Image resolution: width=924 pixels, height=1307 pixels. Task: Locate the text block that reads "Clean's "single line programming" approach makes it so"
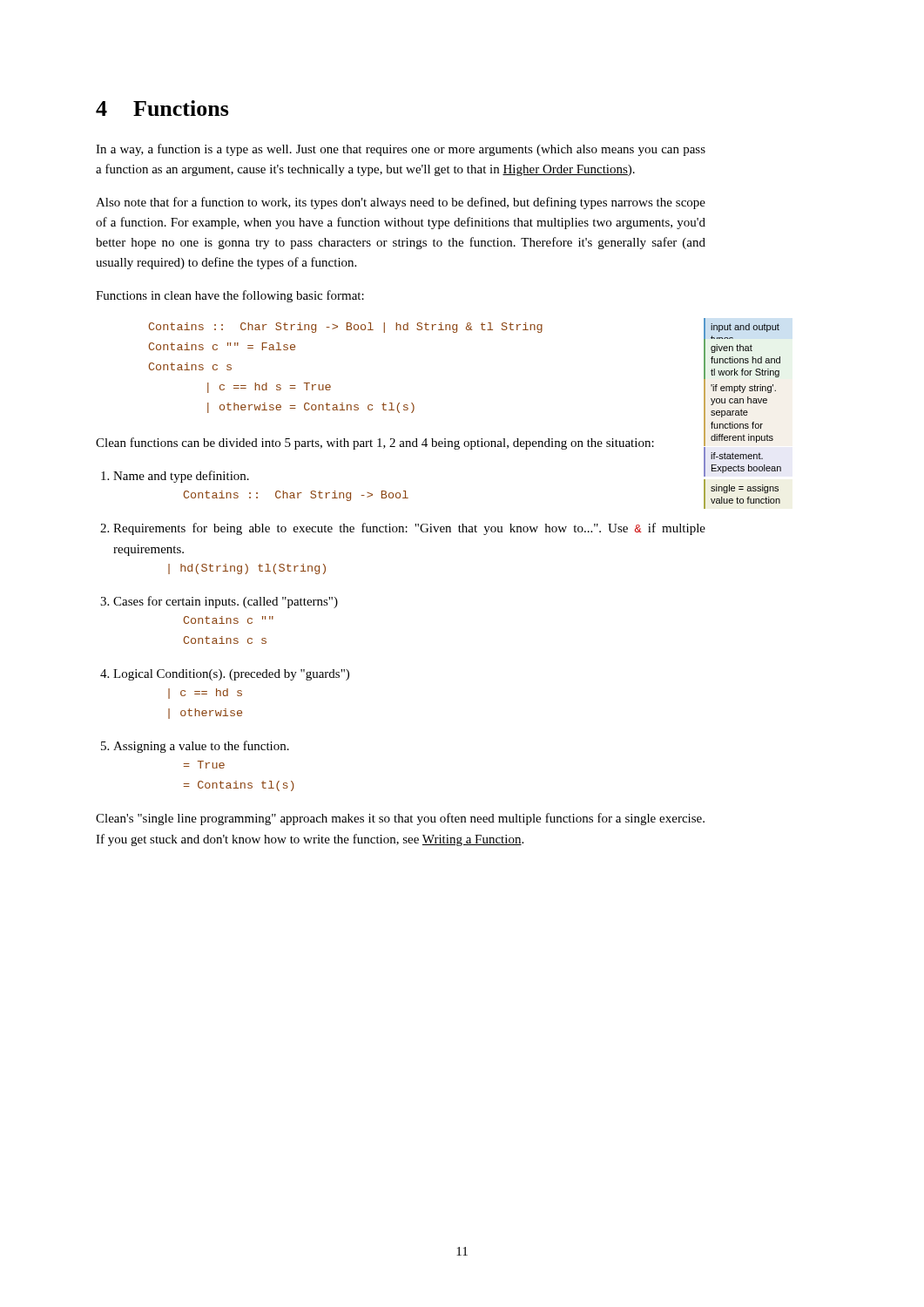pos(401,829)
